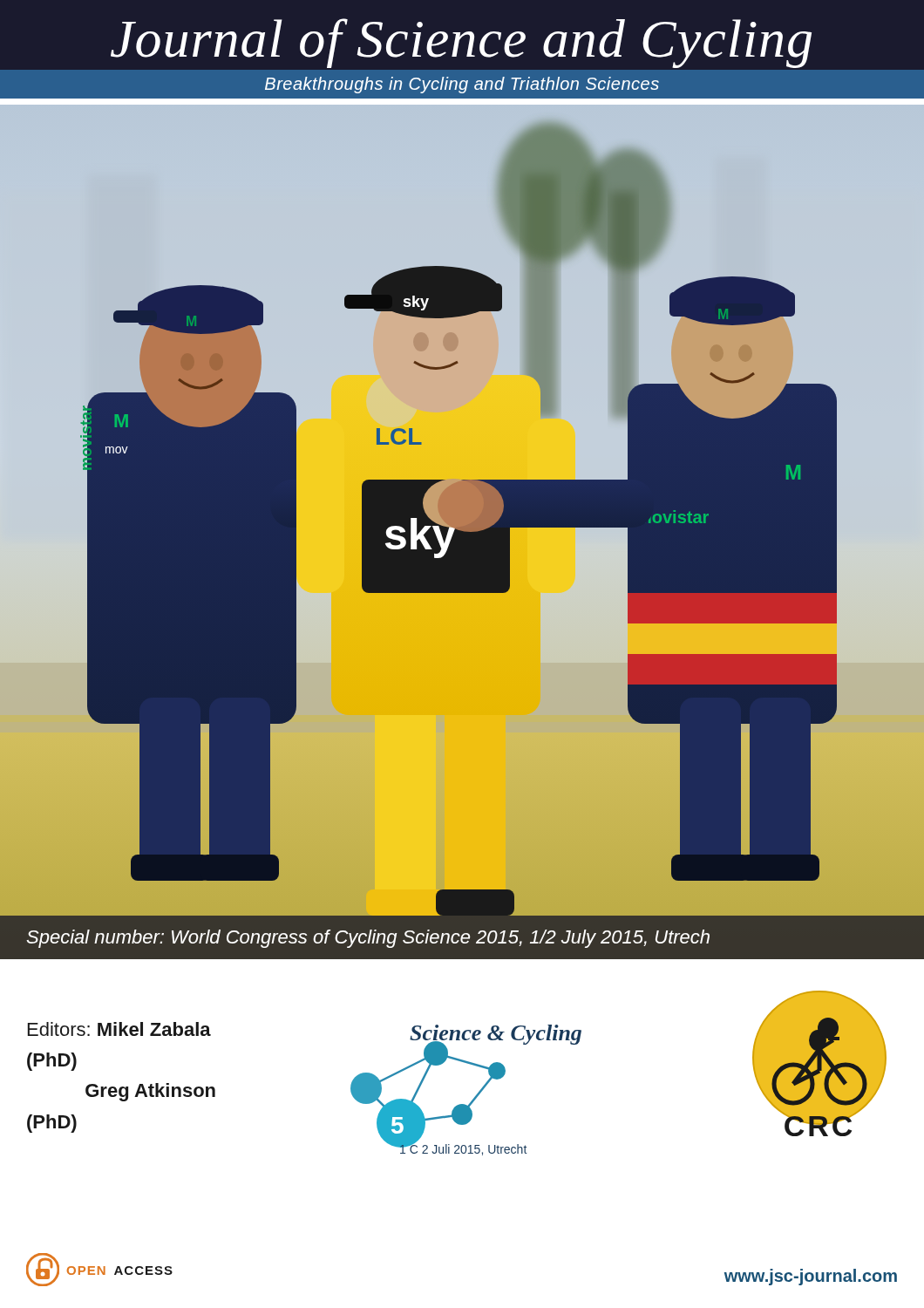Locate the element starting "Editors: Mikel Zabala (PhD) Greg Atkinson (PhD)"
Viewport: 924px width, 1308px height.
(121, 1075)
